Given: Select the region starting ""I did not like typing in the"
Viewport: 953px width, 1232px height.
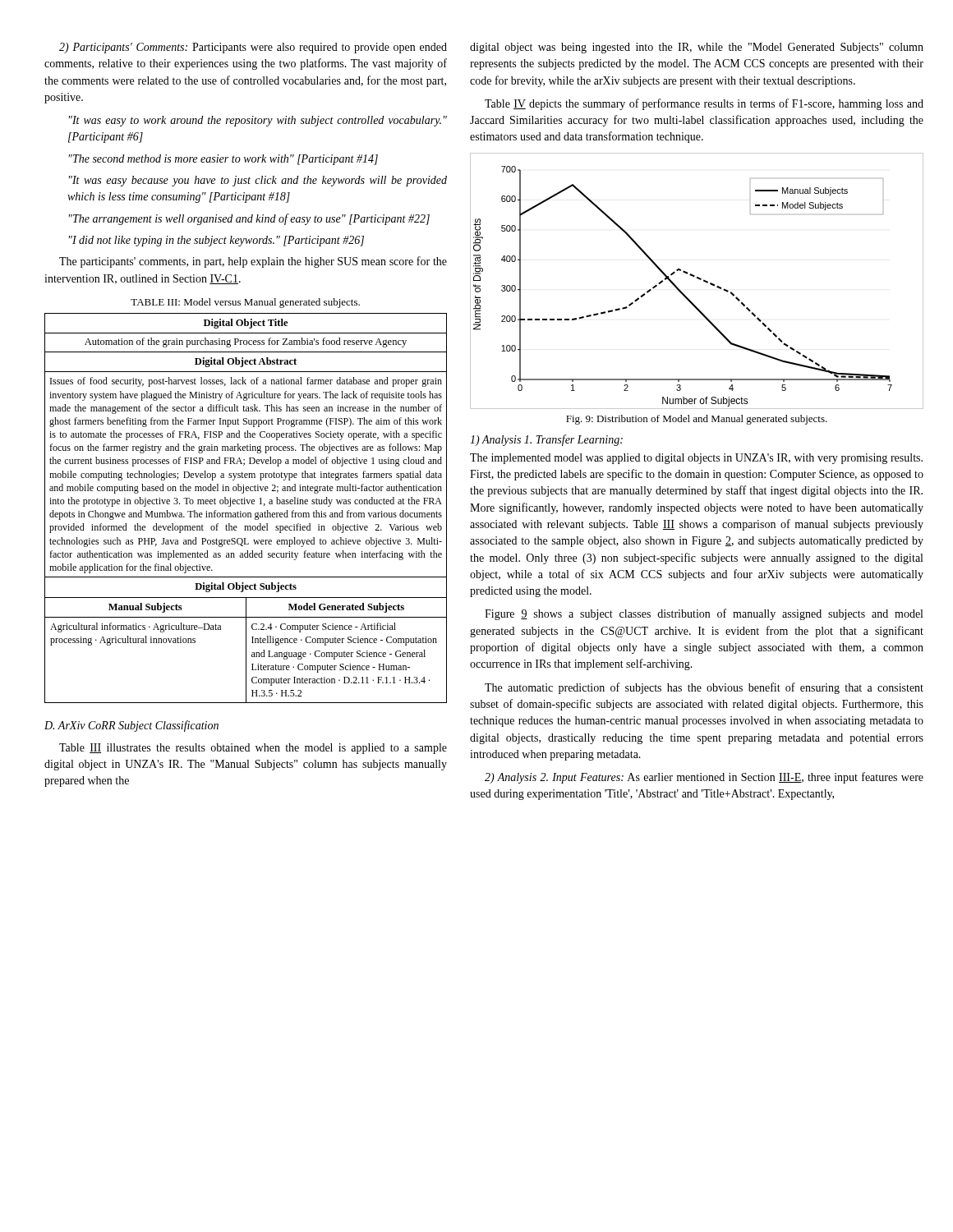Looking at the screenshot, I should [x=257, y=241].
